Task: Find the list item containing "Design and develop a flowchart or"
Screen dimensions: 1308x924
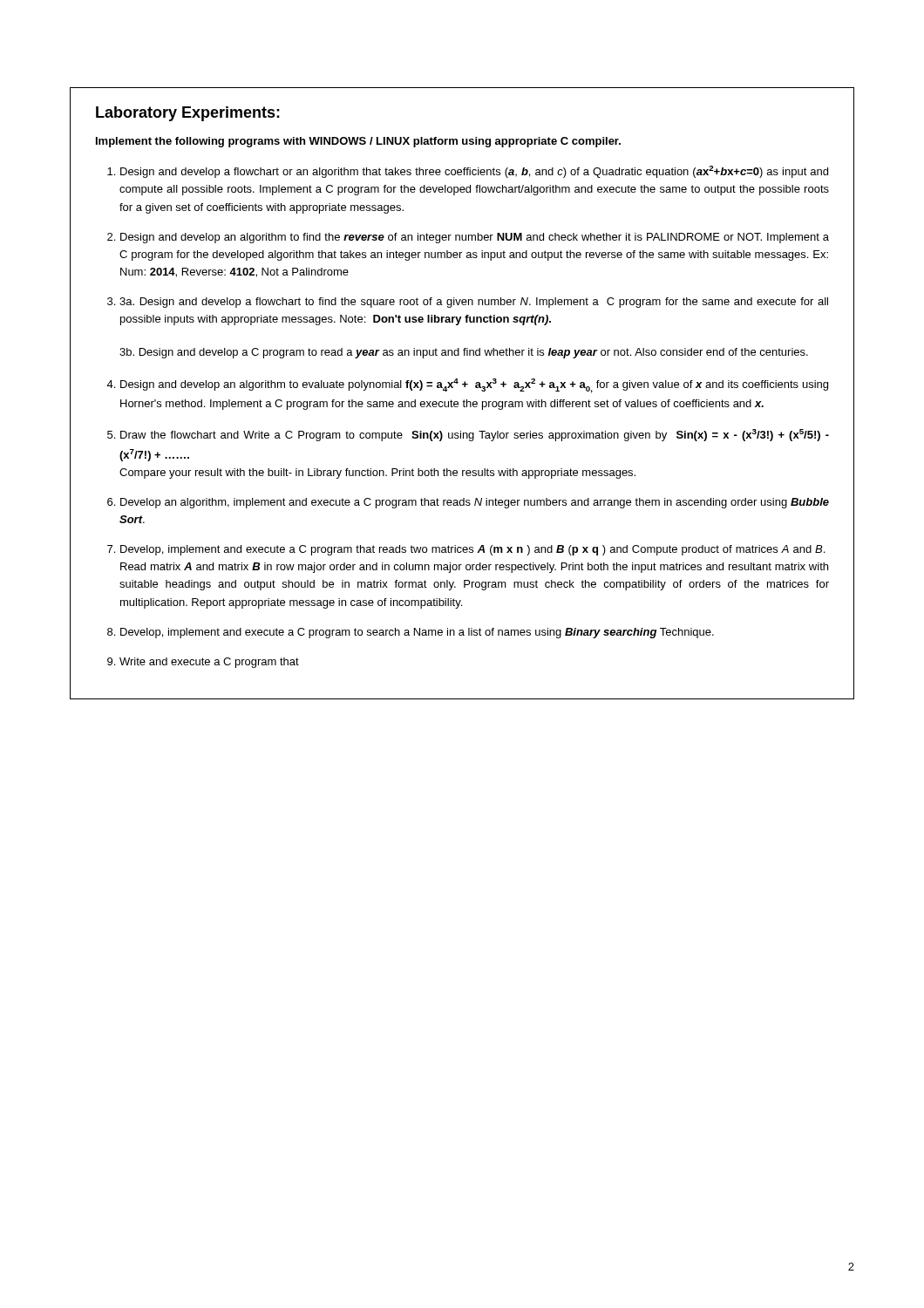Action: coord(474,188)
